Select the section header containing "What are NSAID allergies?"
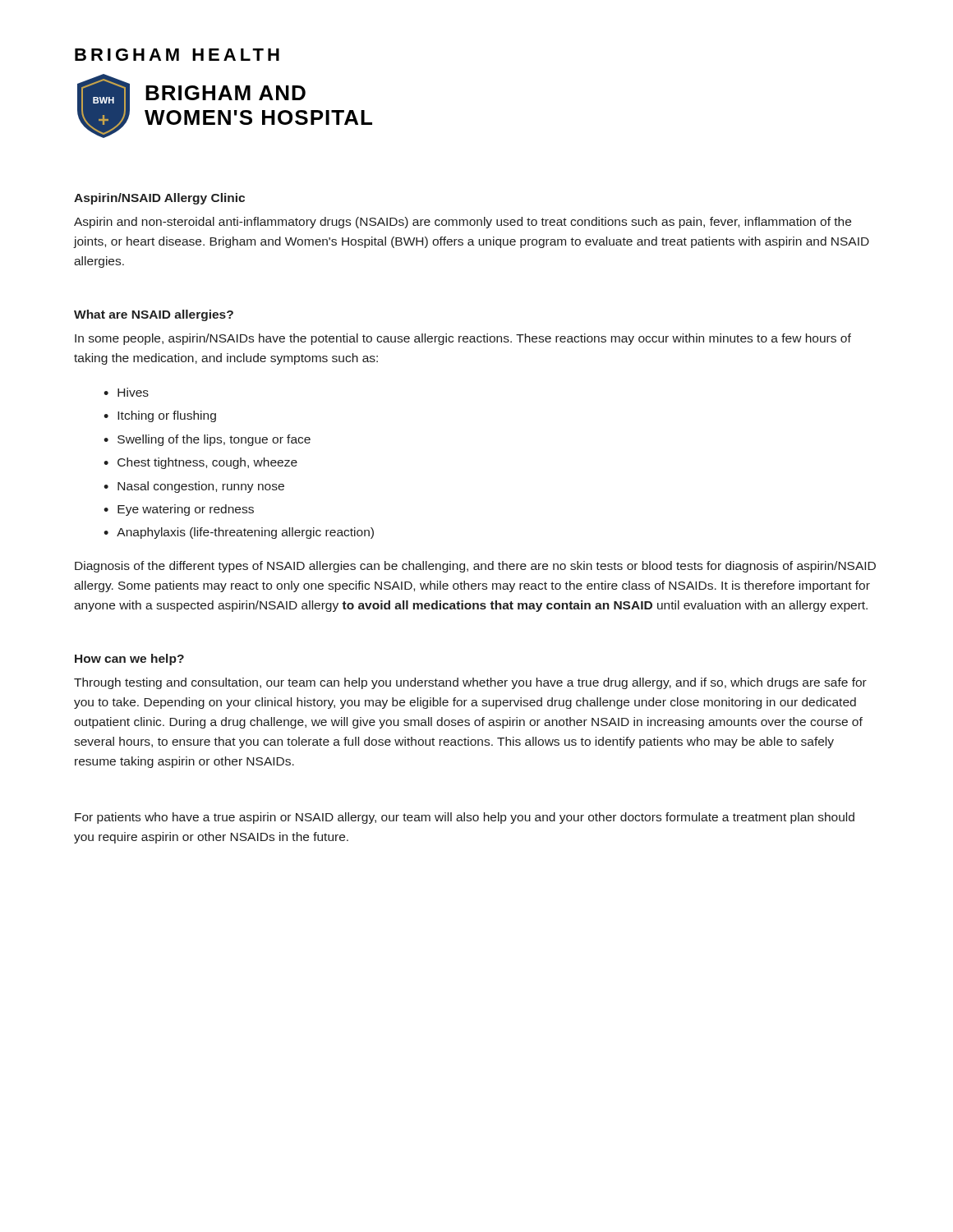 (x=154, y=314)
